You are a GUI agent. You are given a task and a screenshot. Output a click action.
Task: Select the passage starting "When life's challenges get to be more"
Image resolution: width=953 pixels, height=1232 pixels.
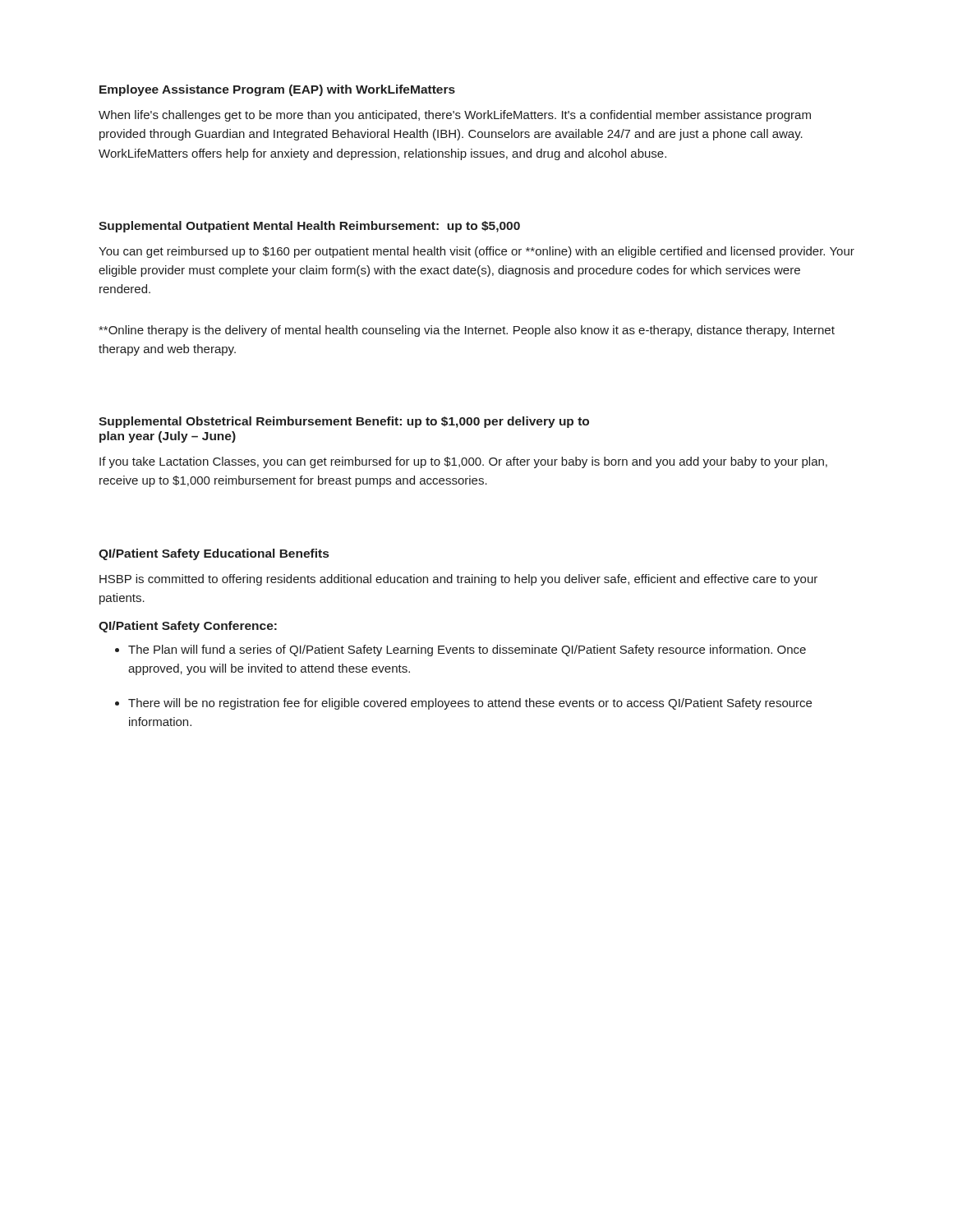pos(455,134)
